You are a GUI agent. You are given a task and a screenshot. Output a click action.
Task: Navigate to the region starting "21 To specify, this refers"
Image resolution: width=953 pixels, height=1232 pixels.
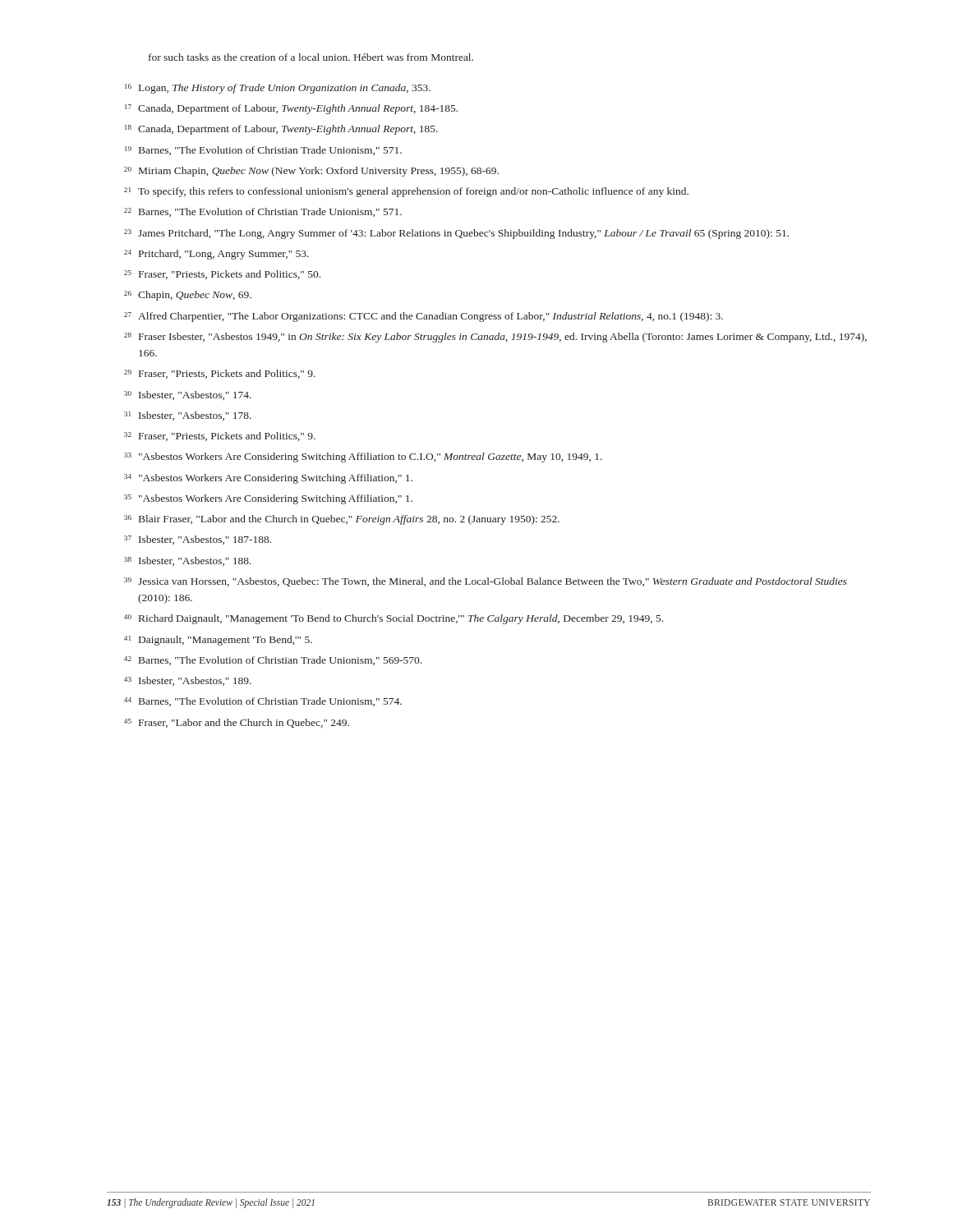(489, 192)
